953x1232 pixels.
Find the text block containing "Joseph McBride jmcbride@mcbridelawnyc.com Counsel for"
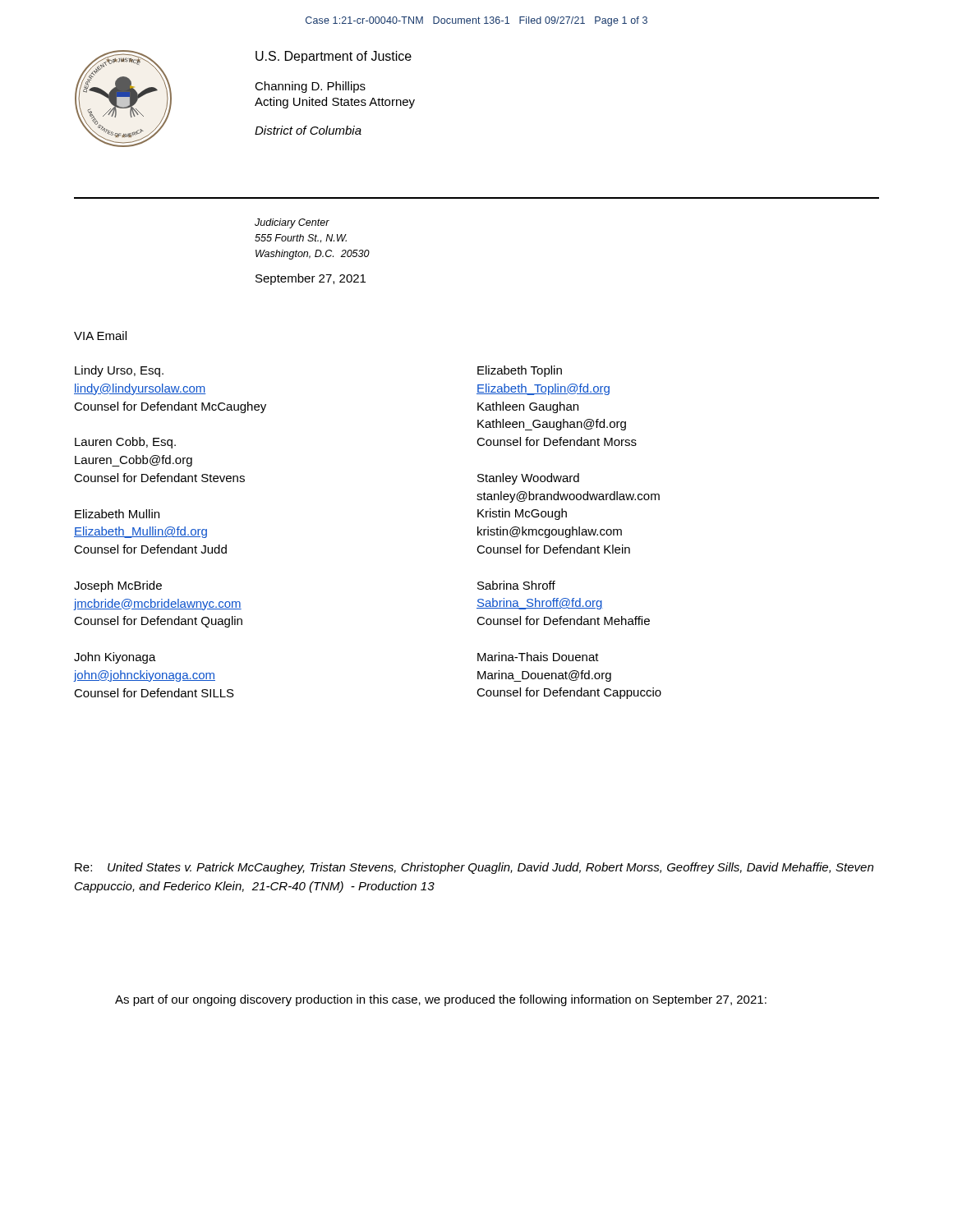pos(251,603)
